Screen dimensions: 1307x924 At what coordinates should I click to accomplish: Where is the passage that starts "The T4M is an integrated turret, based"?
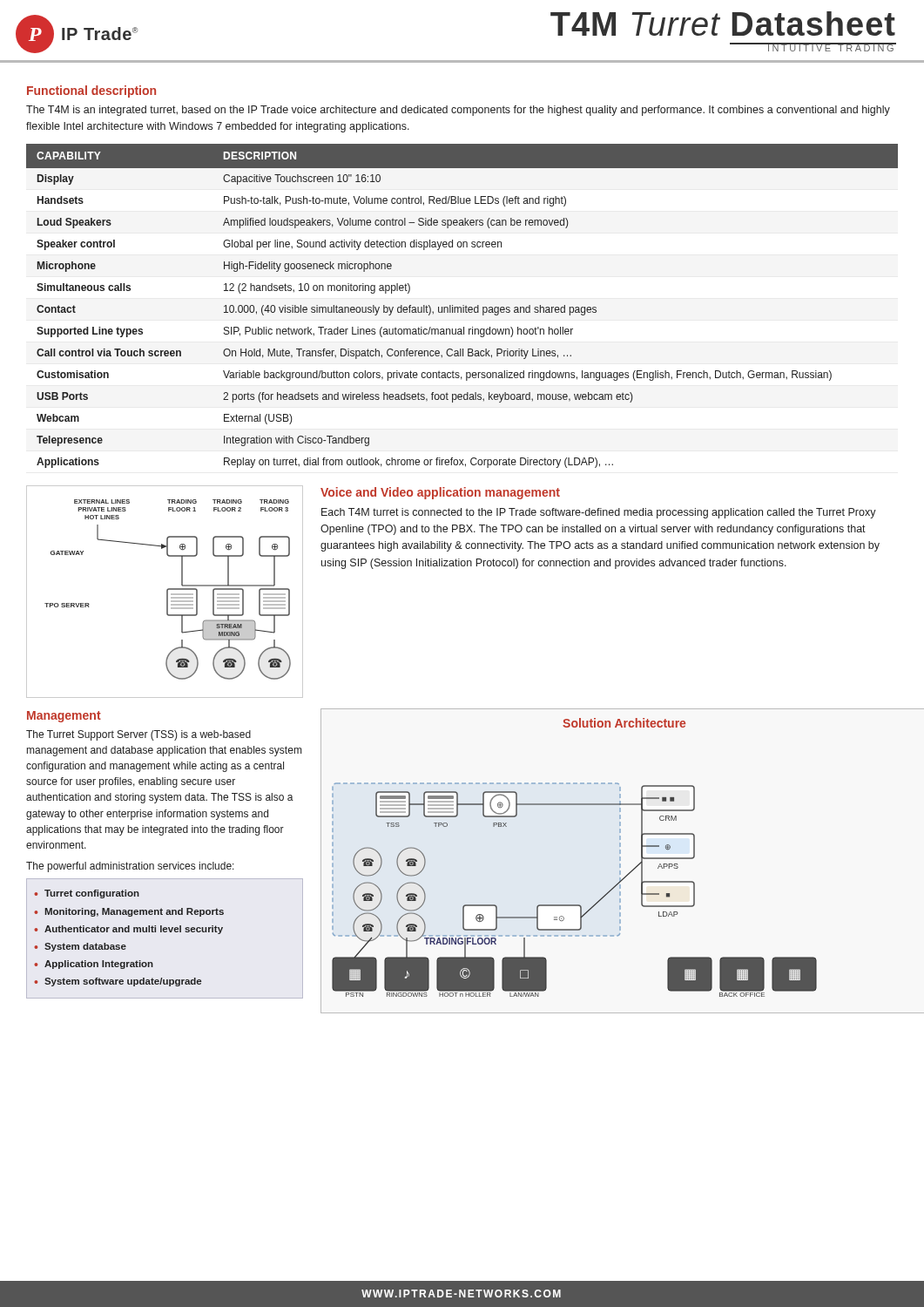[x=458, y=118]
